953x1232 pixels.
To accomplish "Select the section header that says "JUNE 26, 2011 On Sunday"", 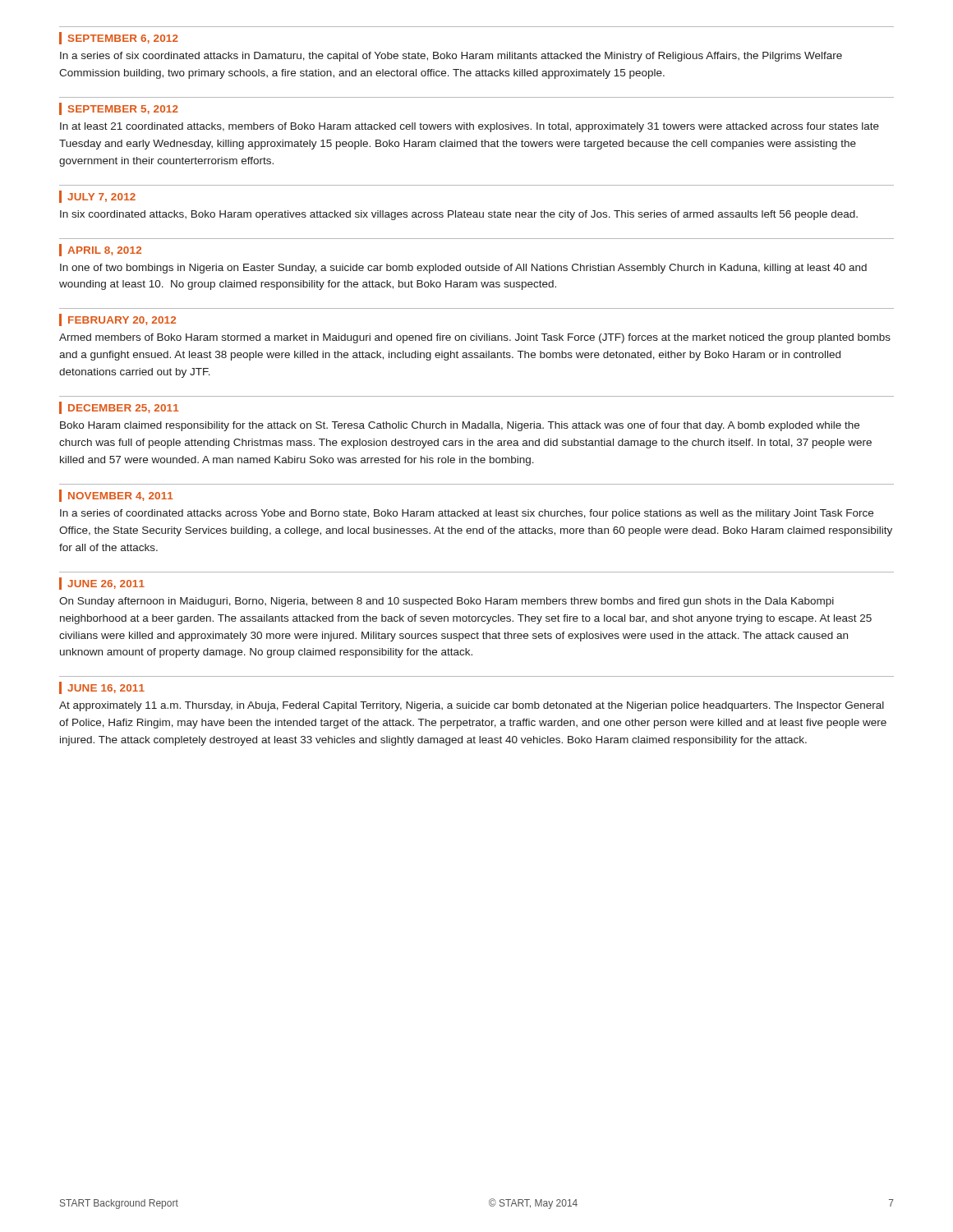I will [x=476, y=619].
